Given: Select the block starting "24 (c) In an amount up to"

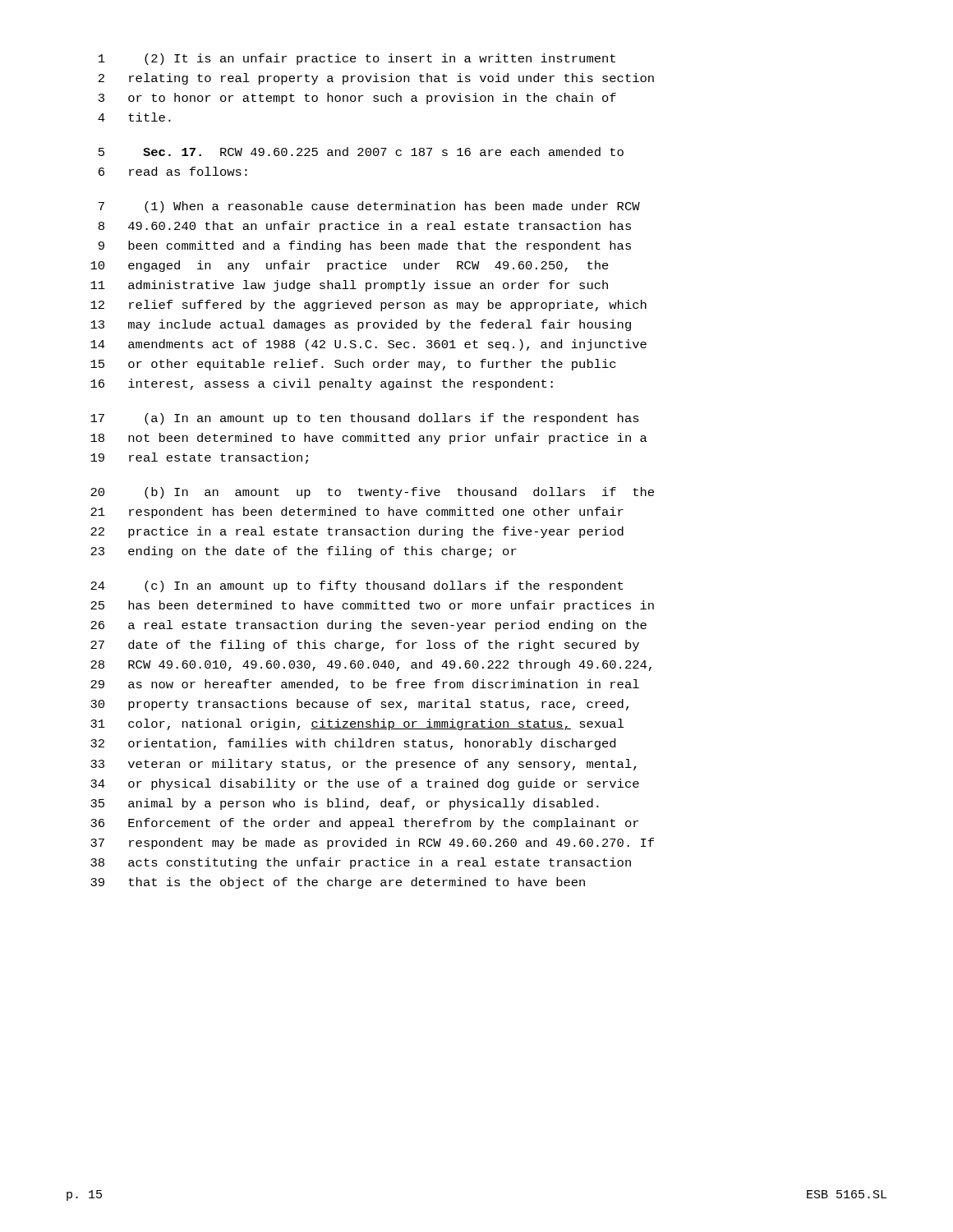Looking at the screenshot, I should click(x=476, y=587).
